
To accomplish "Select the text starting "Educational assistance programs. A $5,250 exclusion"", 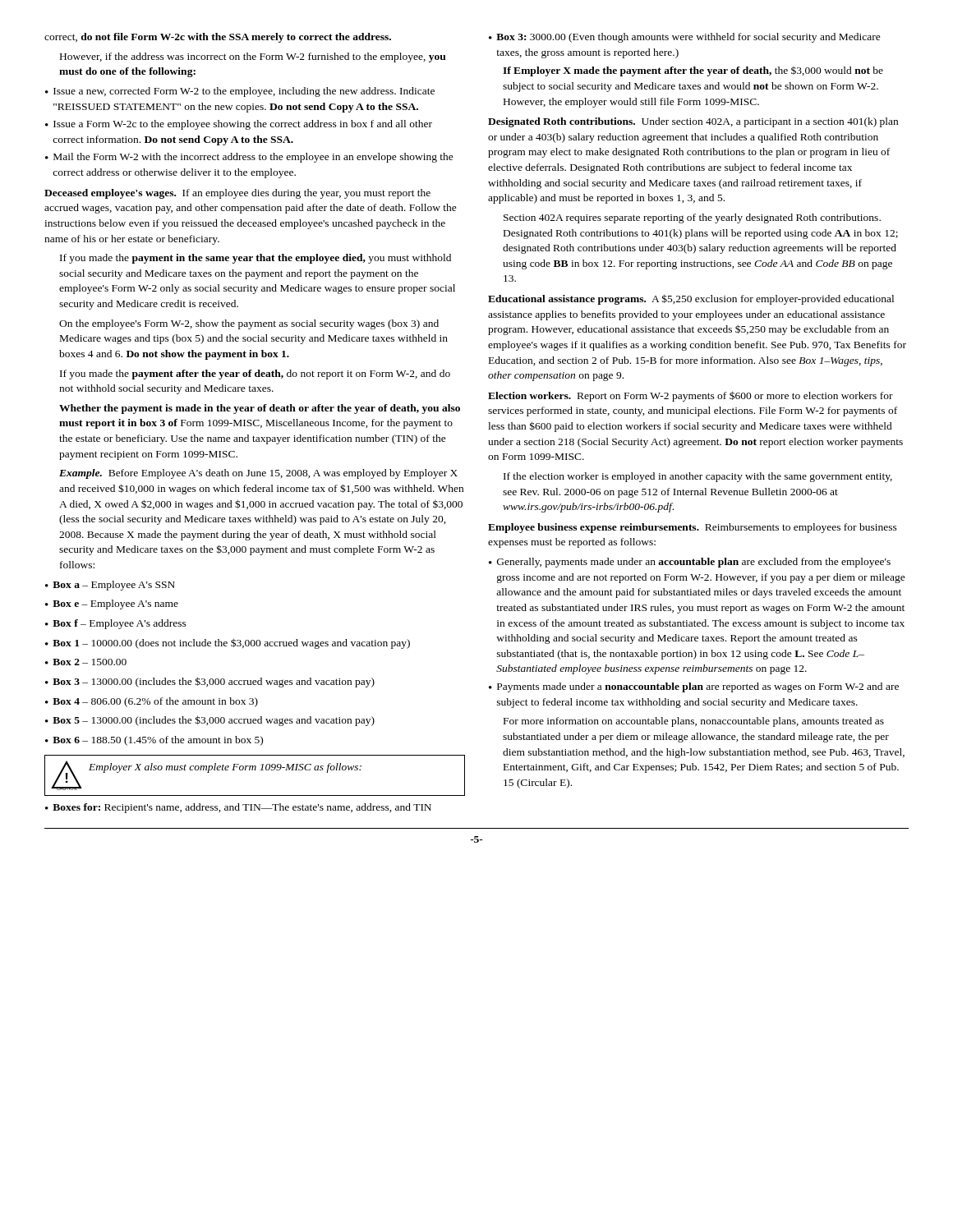I will coord(697,337).
